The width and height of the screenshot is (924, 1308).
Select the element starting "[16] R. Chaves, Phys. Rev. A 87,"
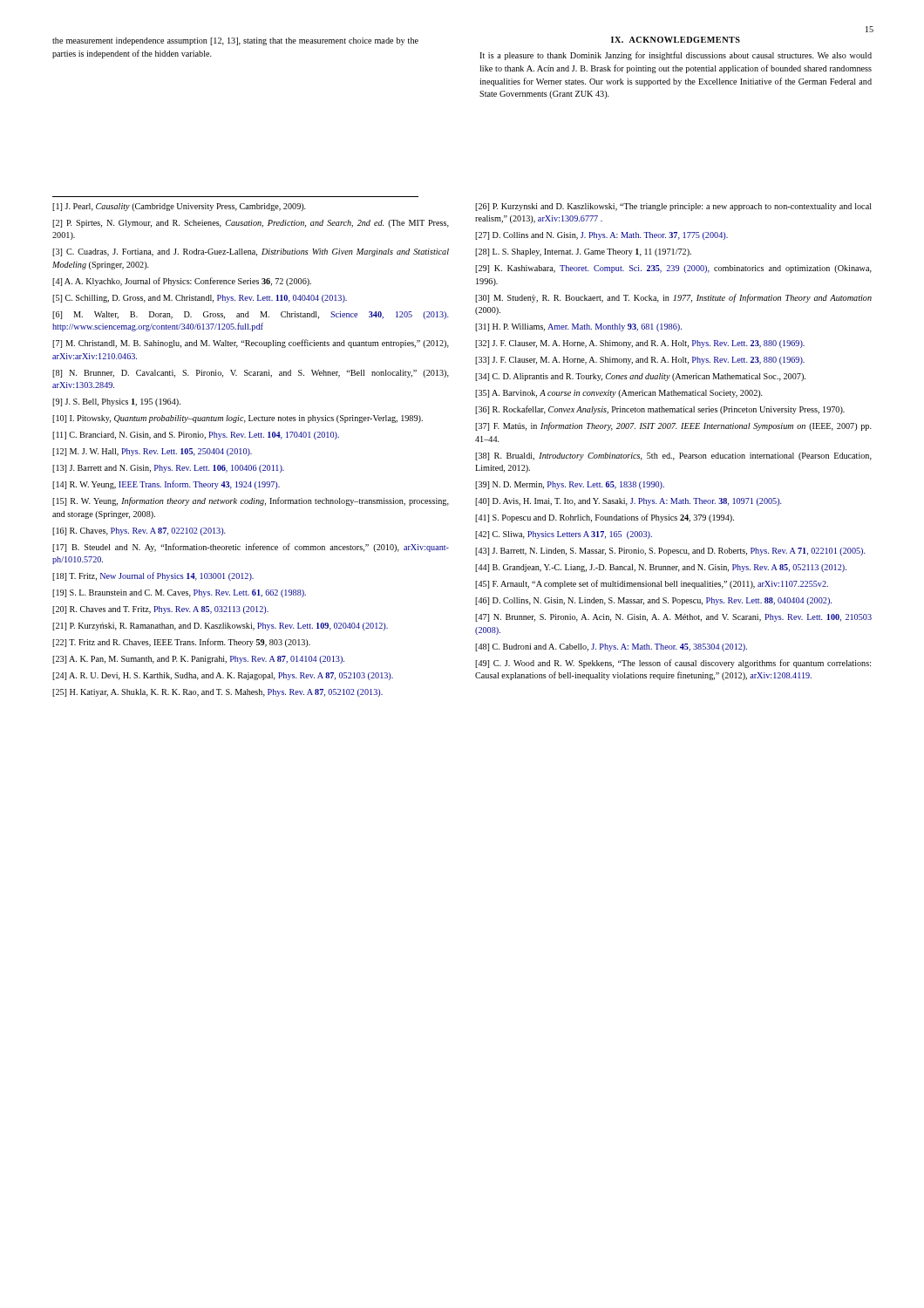[x=139, y=530]
